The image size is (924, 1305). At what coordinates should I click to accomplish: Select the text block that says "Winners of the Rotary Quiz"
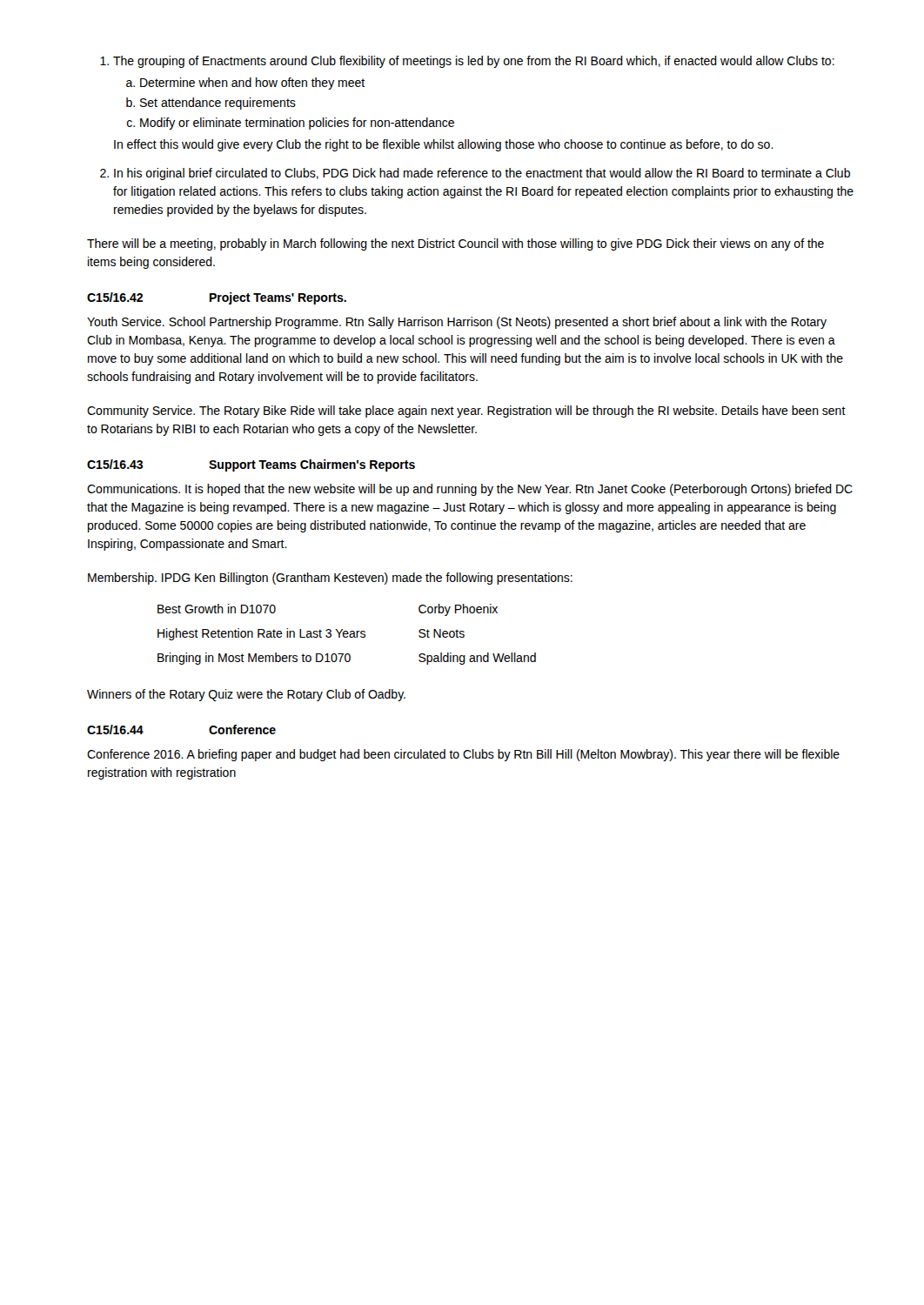(247, 695)
